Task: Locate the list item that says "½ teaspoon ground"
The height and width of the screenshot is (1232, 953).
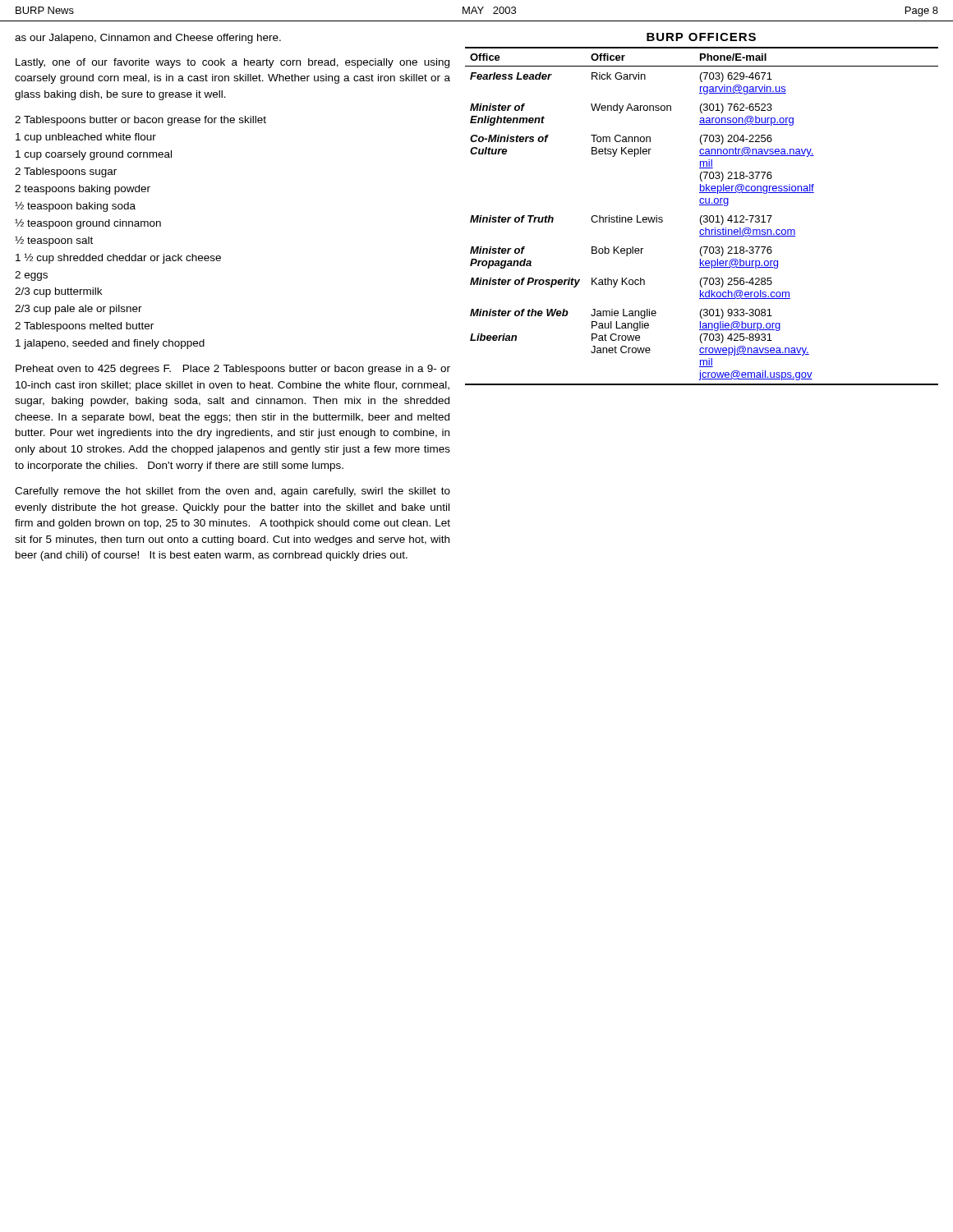Action: [x=88, y=223]
